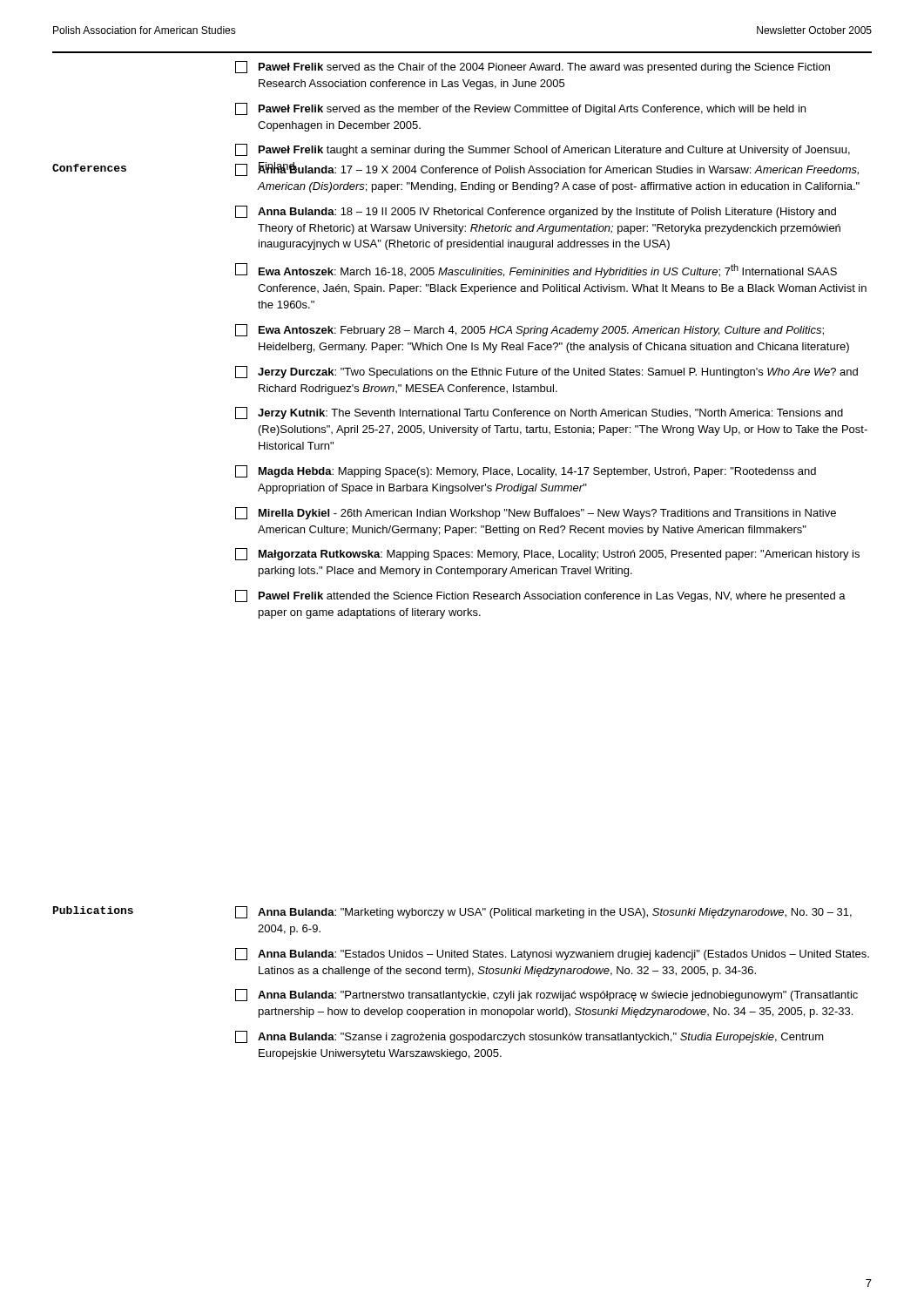Viewport: 924px width, 1307px height.
Task: Select the element starting "Jerzy Durczak: "Two Speculations on"
Action: click(553, 380)
